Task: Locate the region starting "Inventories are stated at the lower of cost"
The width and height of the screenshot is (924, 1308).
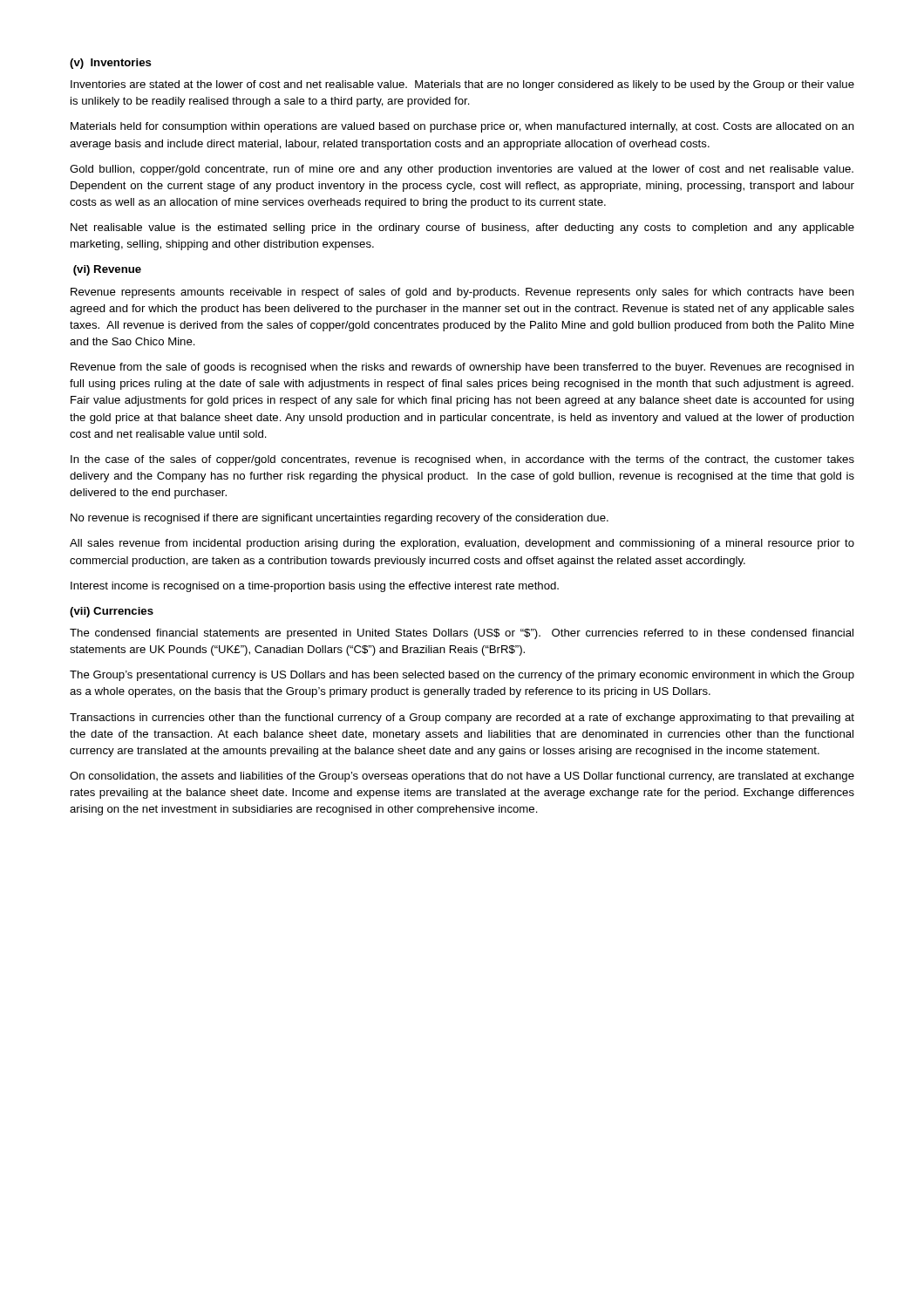Action: [462, 93]
